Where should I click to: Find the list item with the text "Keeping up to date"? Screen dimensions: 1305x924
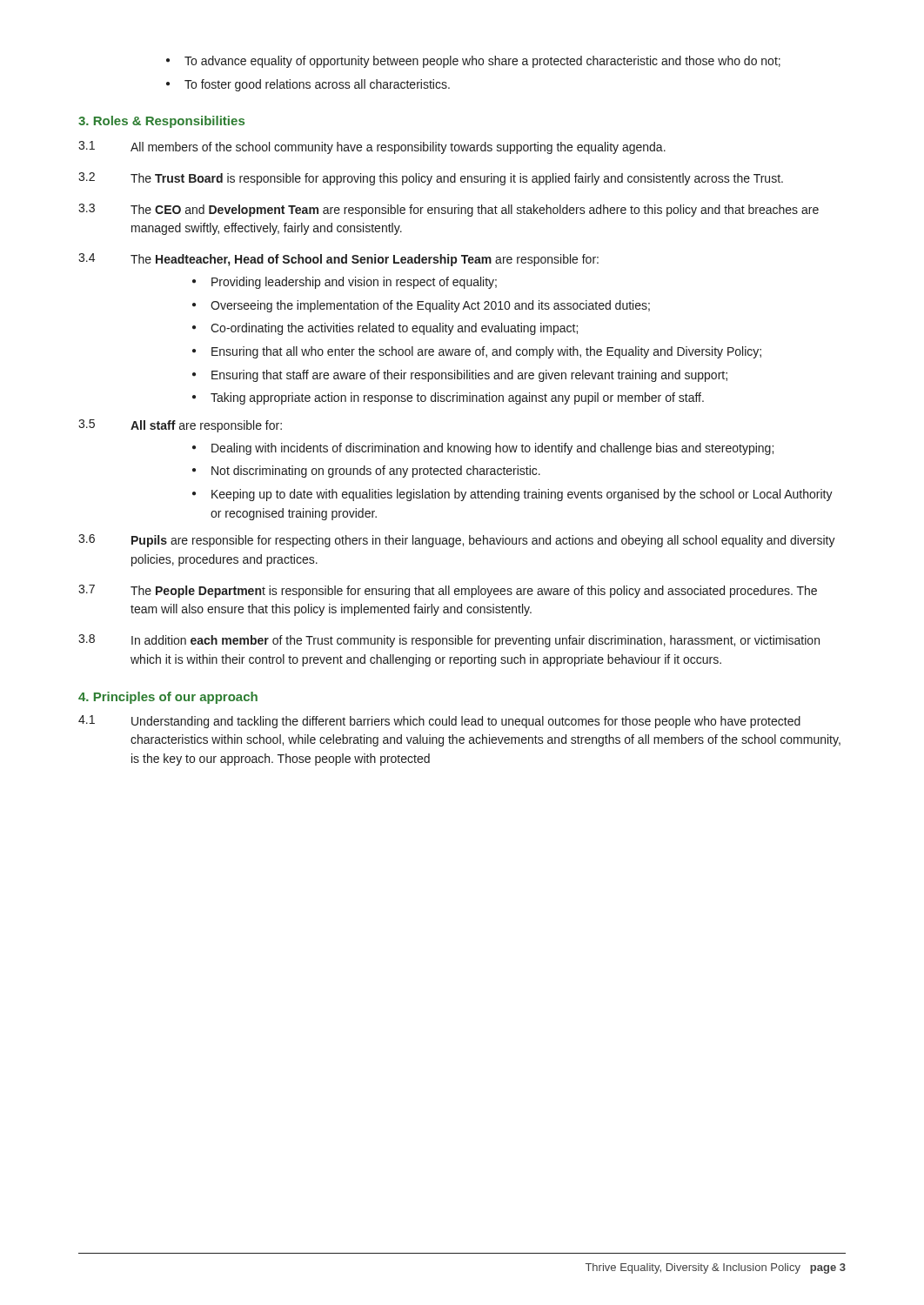click(x=519, y=504)
